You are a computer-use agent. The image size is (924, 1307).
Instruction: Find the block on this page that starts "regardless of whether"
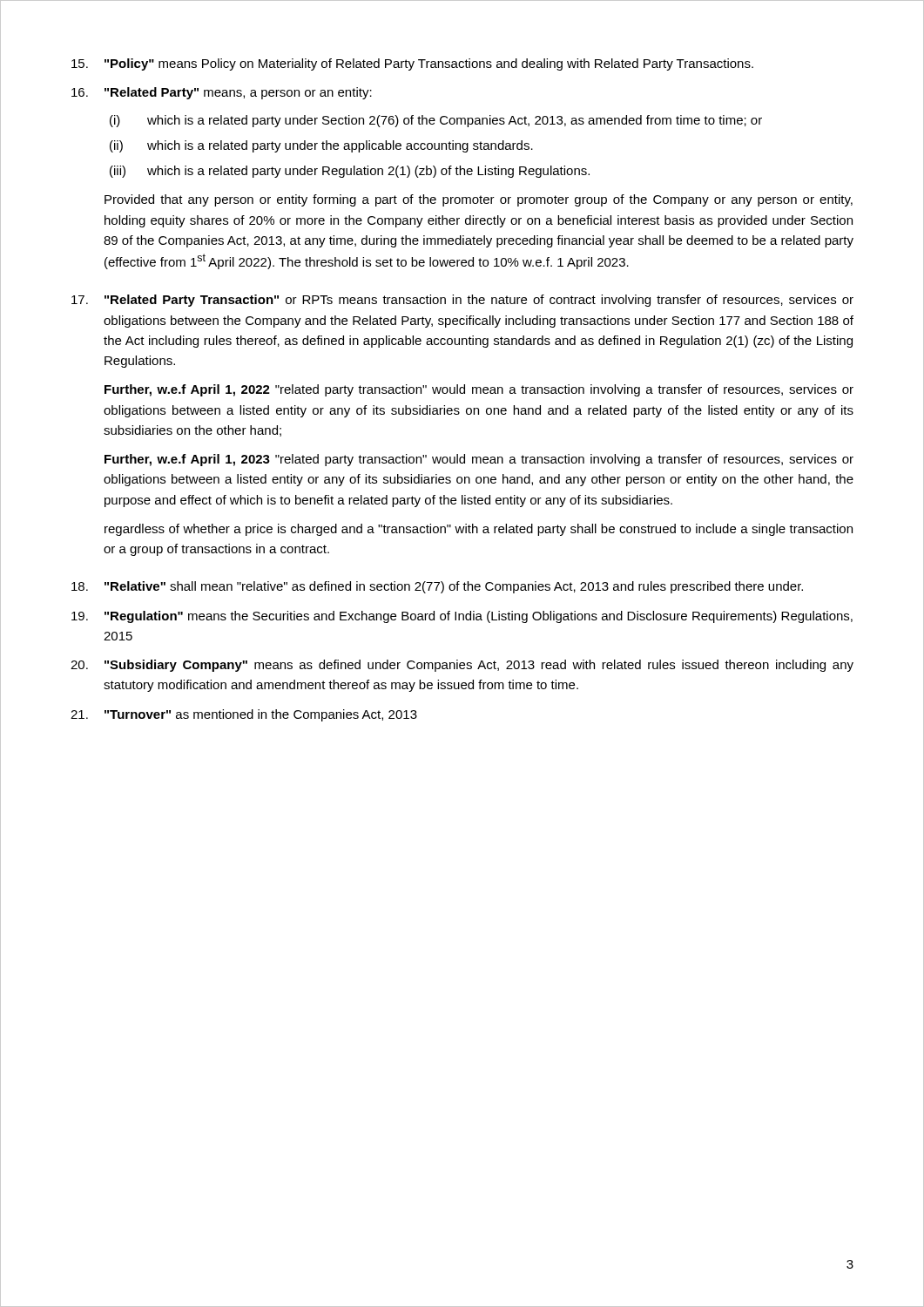click(x=479, y=538)
